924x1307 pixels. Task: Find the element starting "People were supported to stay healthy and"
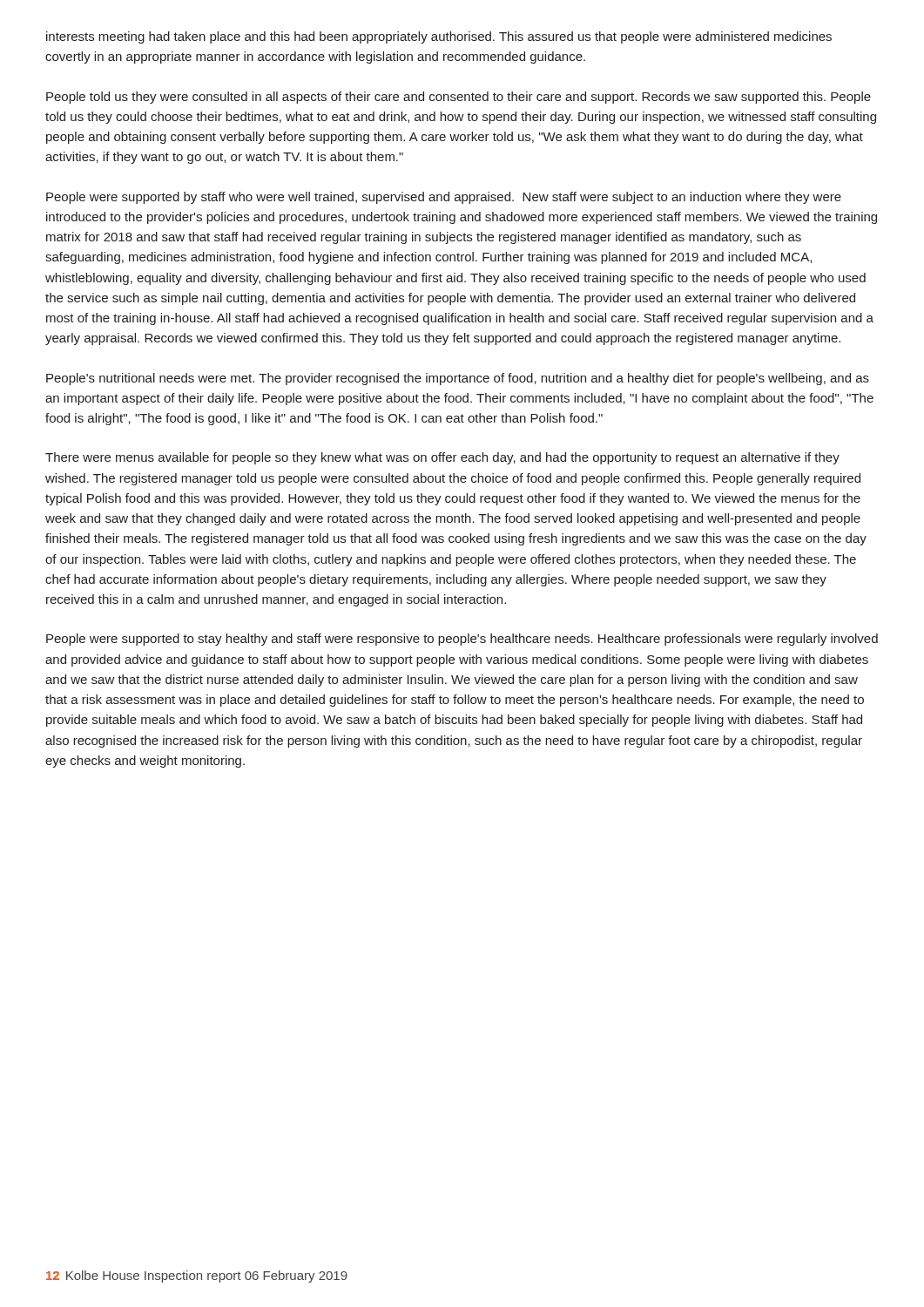[462, 699]
